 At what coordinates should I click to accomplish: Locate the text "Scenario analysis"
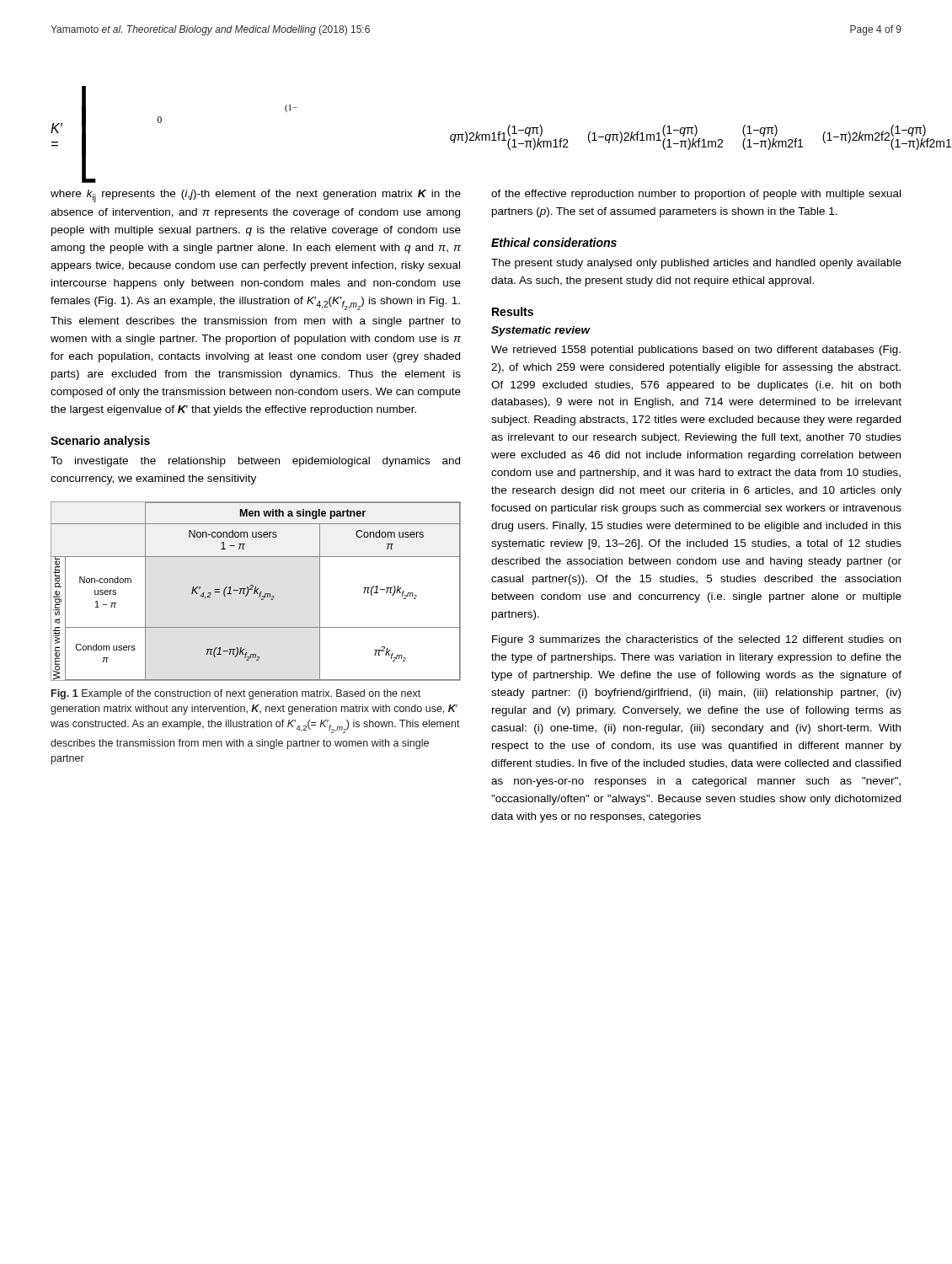tap(100, 441)
